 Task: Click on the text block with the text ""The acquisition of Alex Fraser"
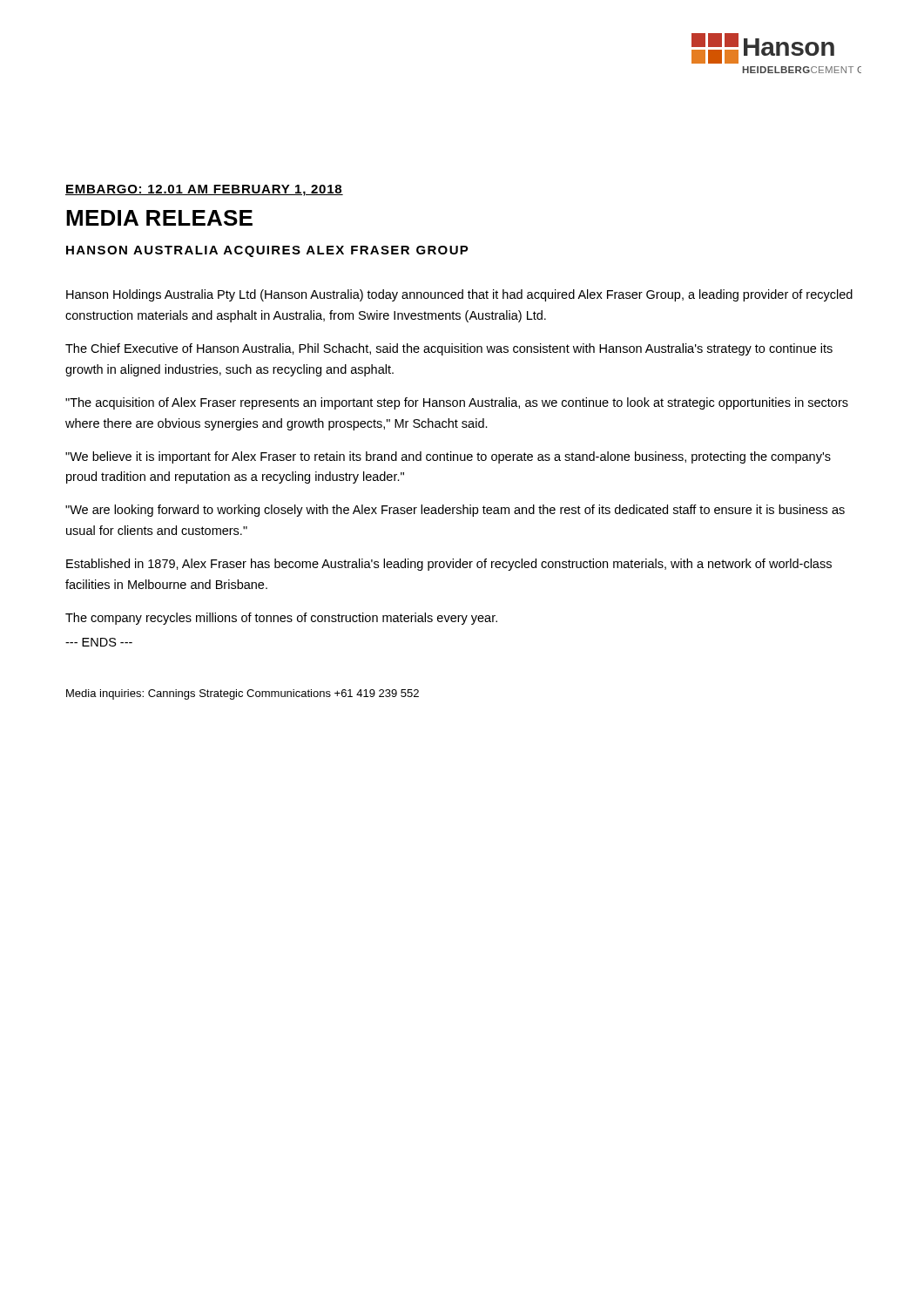coord(457,413)
